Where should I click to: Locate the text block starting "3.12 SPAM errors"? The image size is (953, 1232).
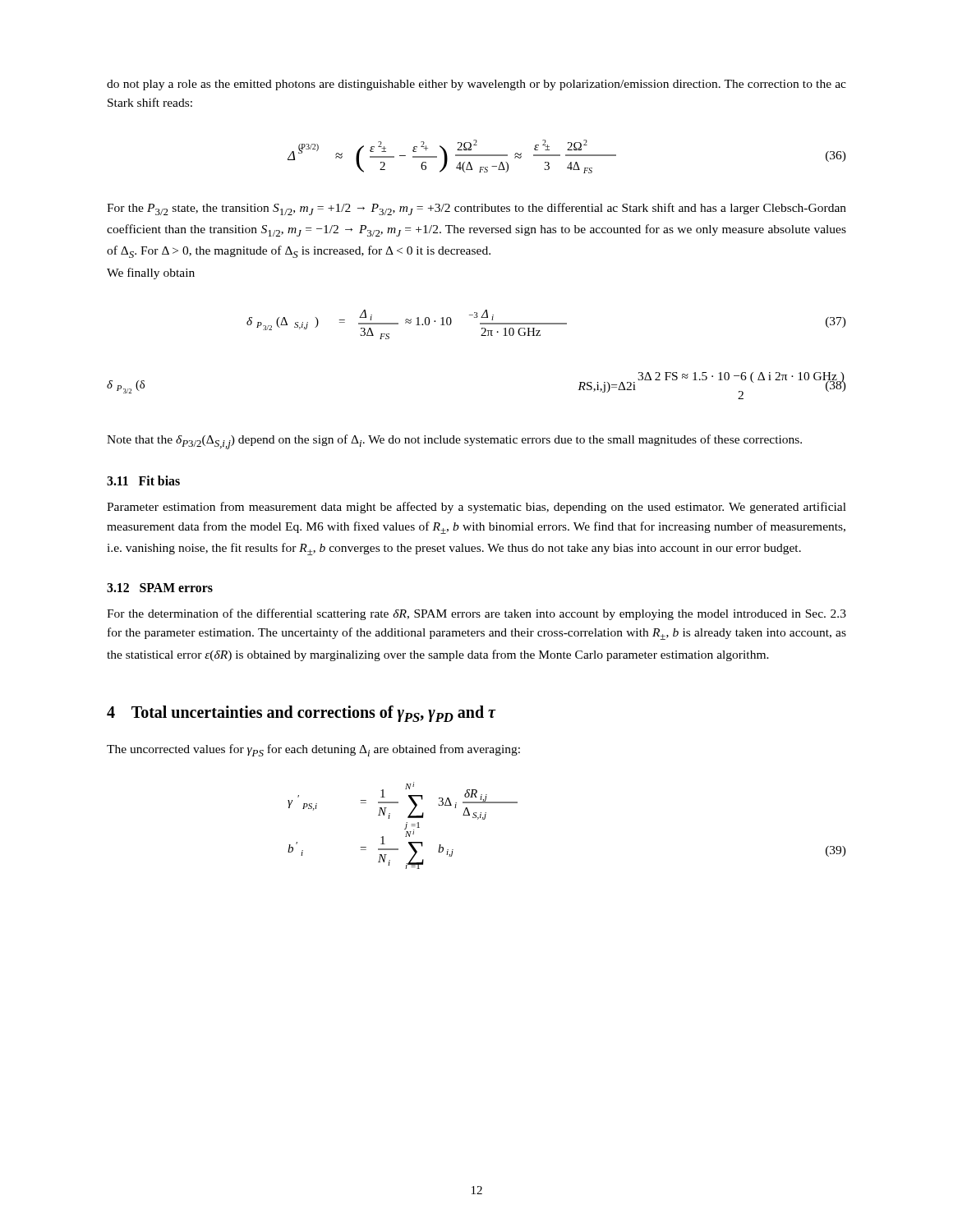(x=160, y=587)
